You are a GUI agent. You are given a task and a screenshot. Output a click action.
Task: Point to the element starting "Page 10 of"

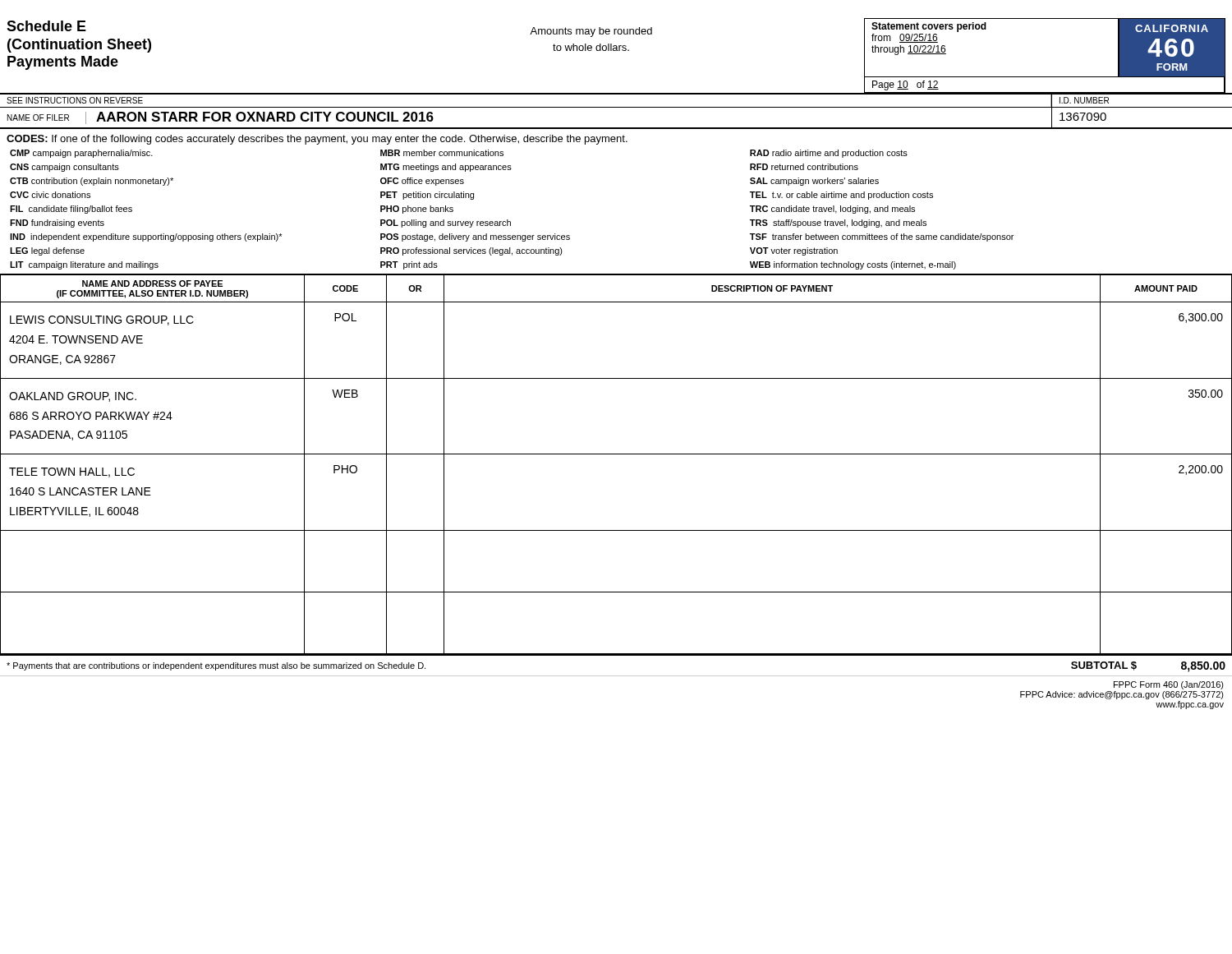[x=905, y=85]
